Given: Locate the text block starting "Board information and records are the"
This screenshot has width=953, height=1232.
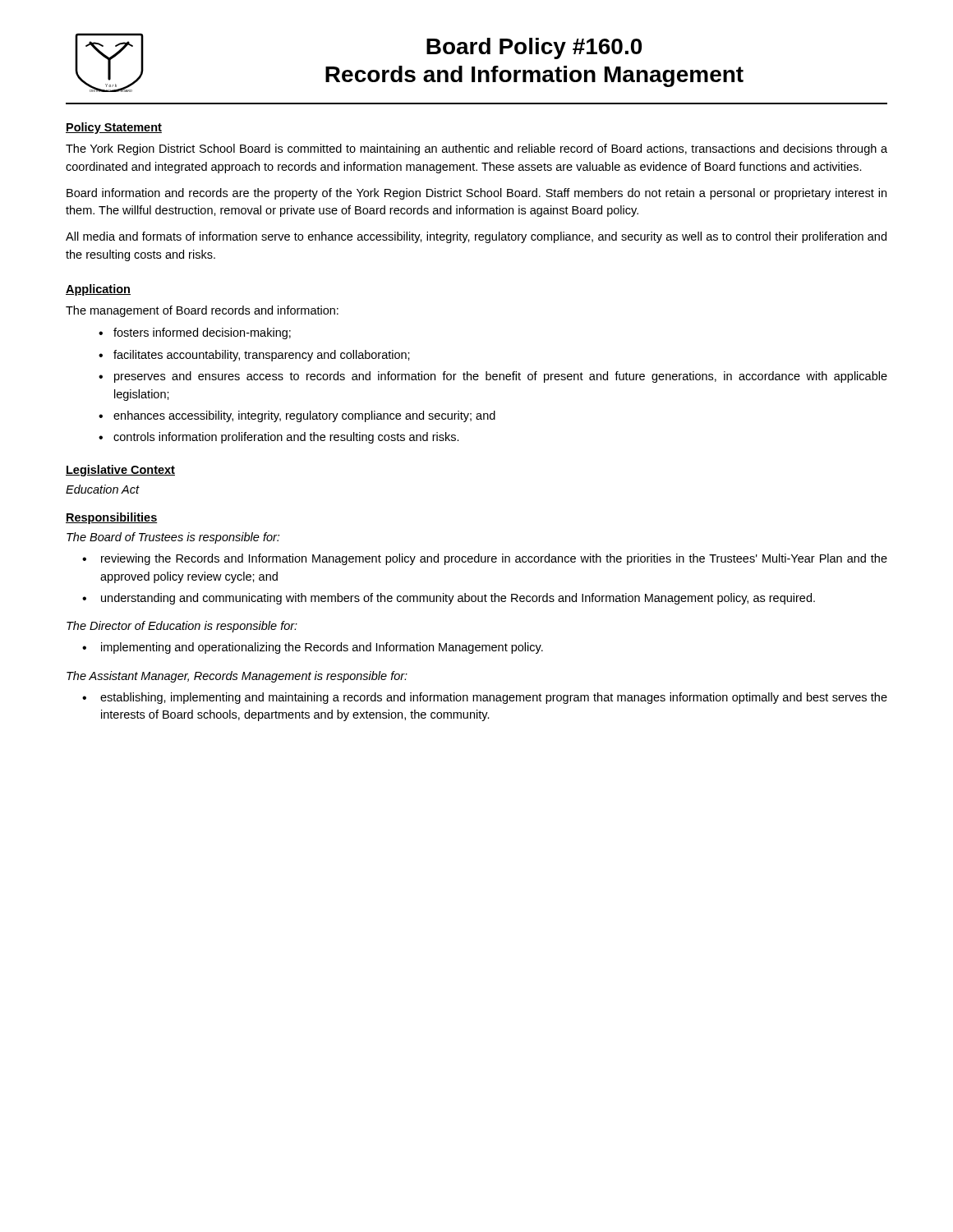Looking at the screenshot, I should [476, 202].
